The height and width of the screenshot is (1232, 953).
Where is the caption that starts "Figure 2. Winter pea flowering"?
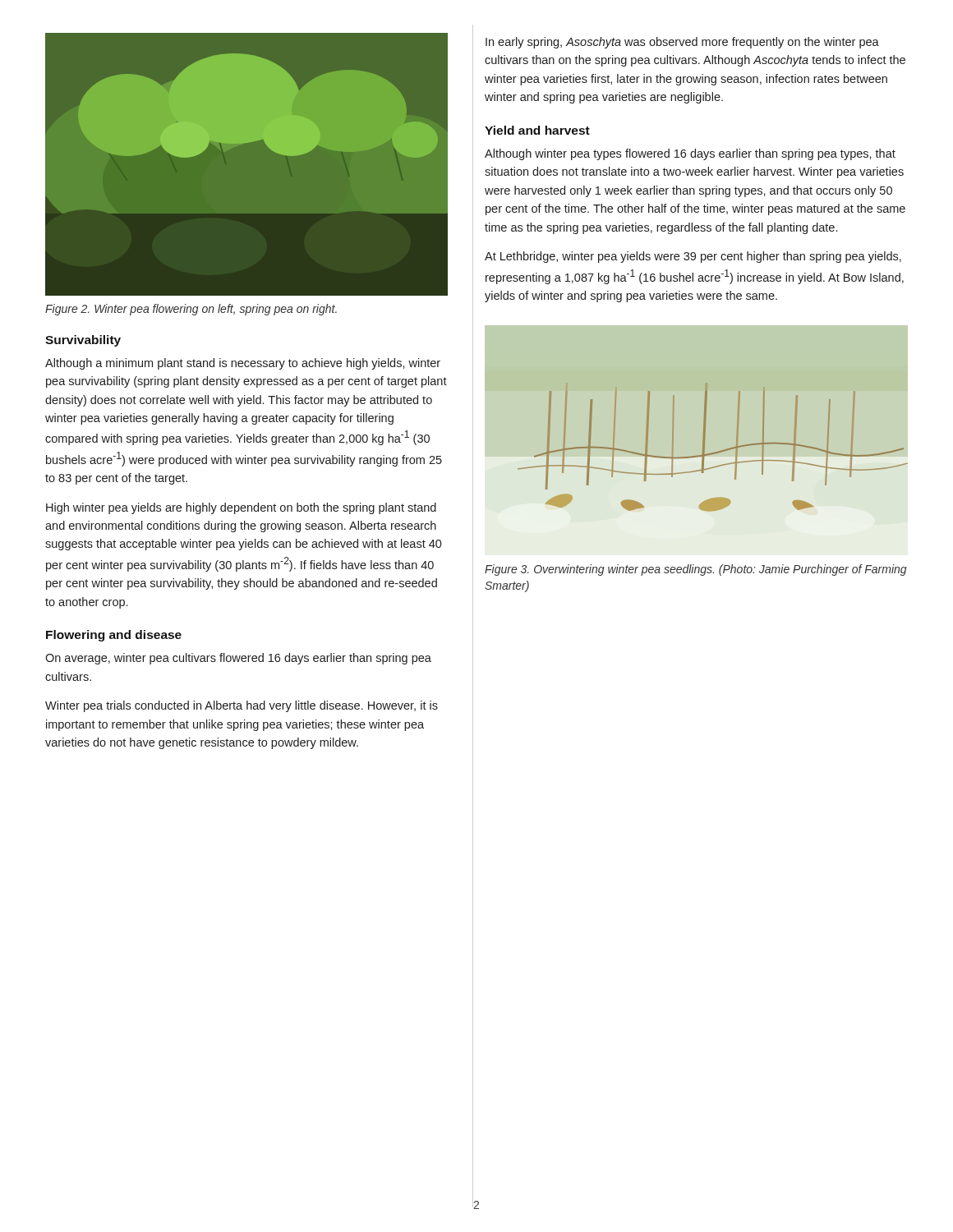tap(192, 309)
